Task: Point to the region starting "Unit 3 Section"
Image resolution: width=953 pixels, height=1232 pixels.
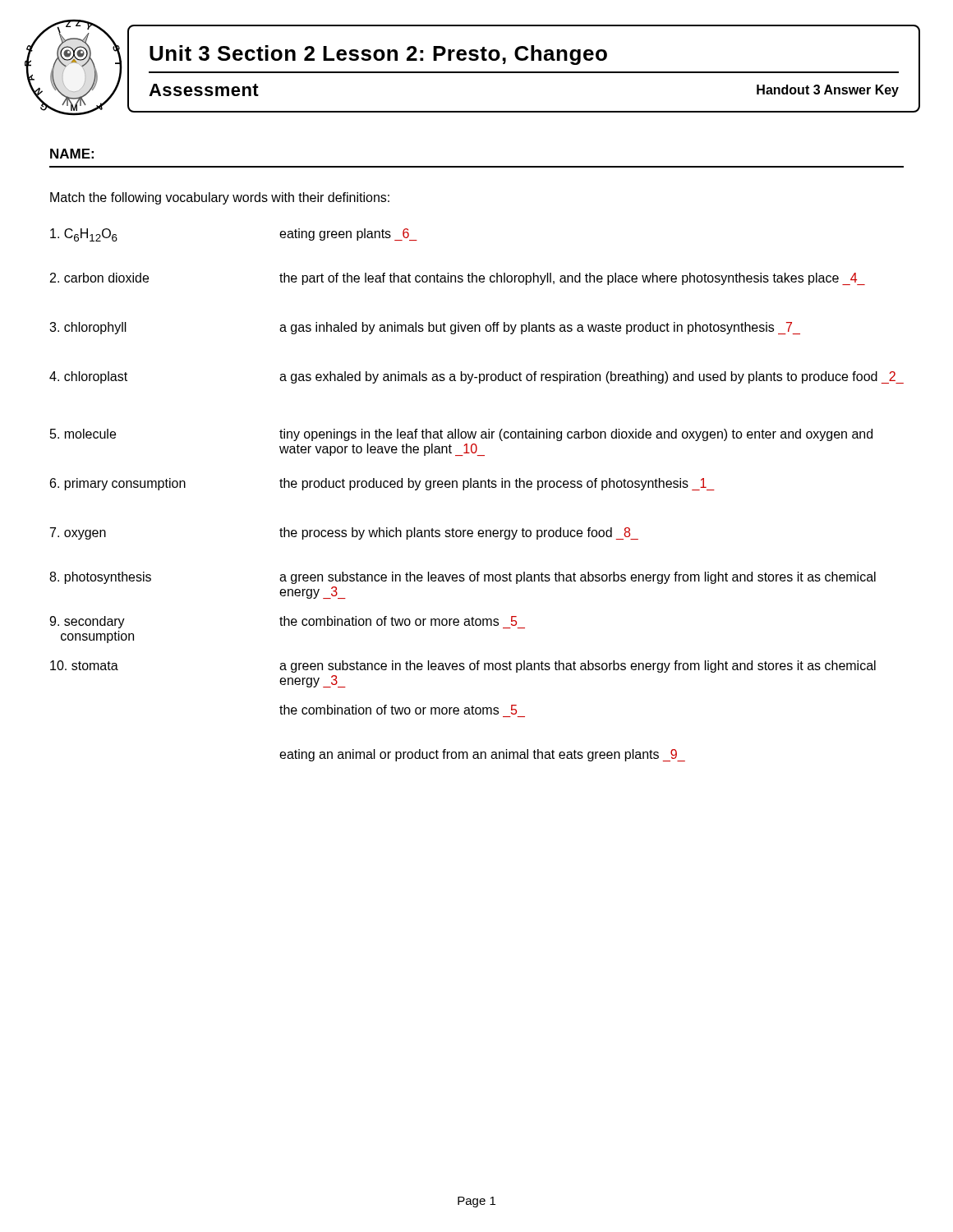Action: click(524, 71)
